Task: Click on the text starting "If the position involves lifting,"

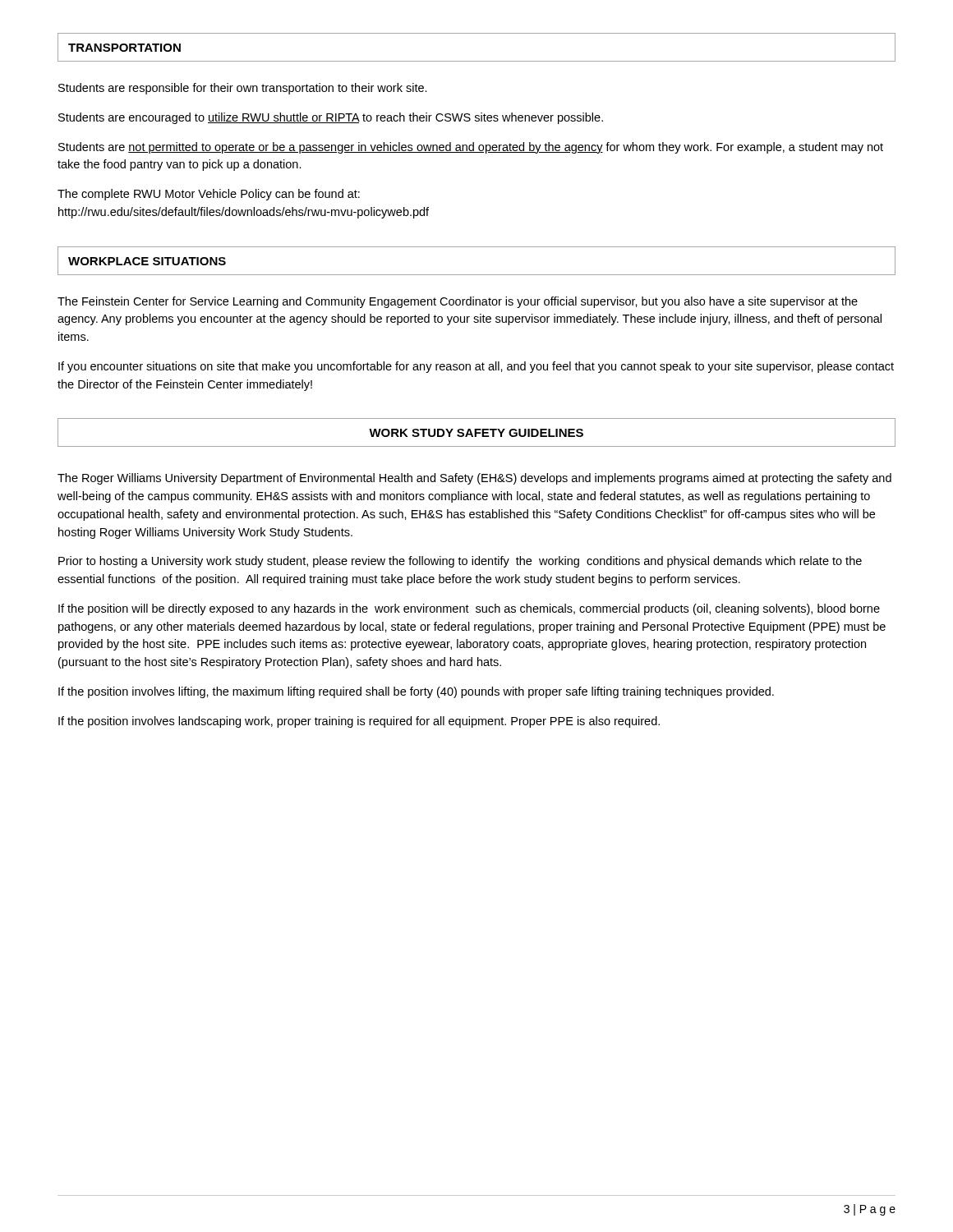Action: 416,691
